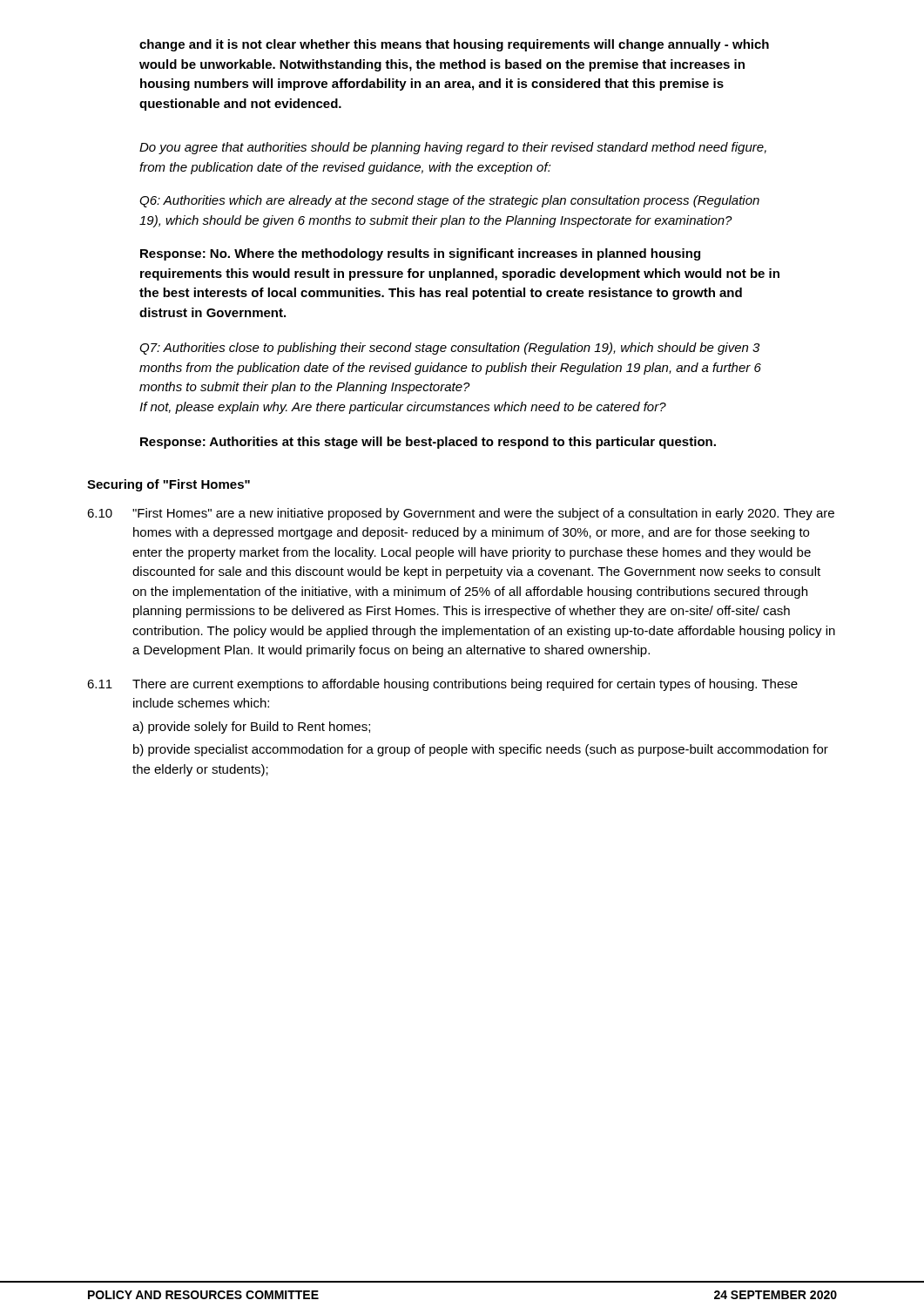The height and width of the screenshot is (1307, 924).
Task: Where is the passage that starts "Q7: Authorities close to publishing their second"?
Action: [x=450, y=377]
